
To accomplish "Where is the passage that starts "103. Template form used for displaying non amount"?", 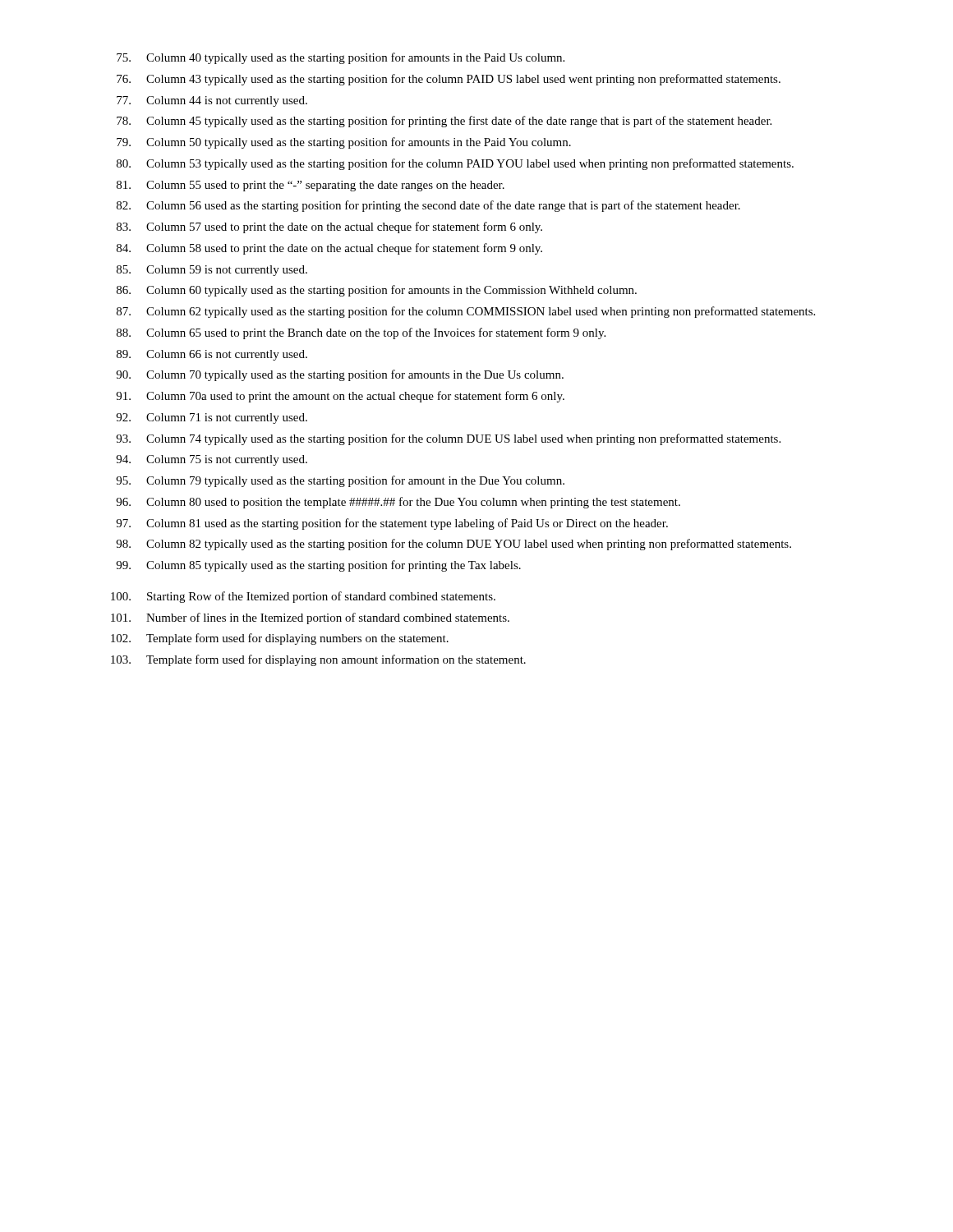I will [476, 660].
